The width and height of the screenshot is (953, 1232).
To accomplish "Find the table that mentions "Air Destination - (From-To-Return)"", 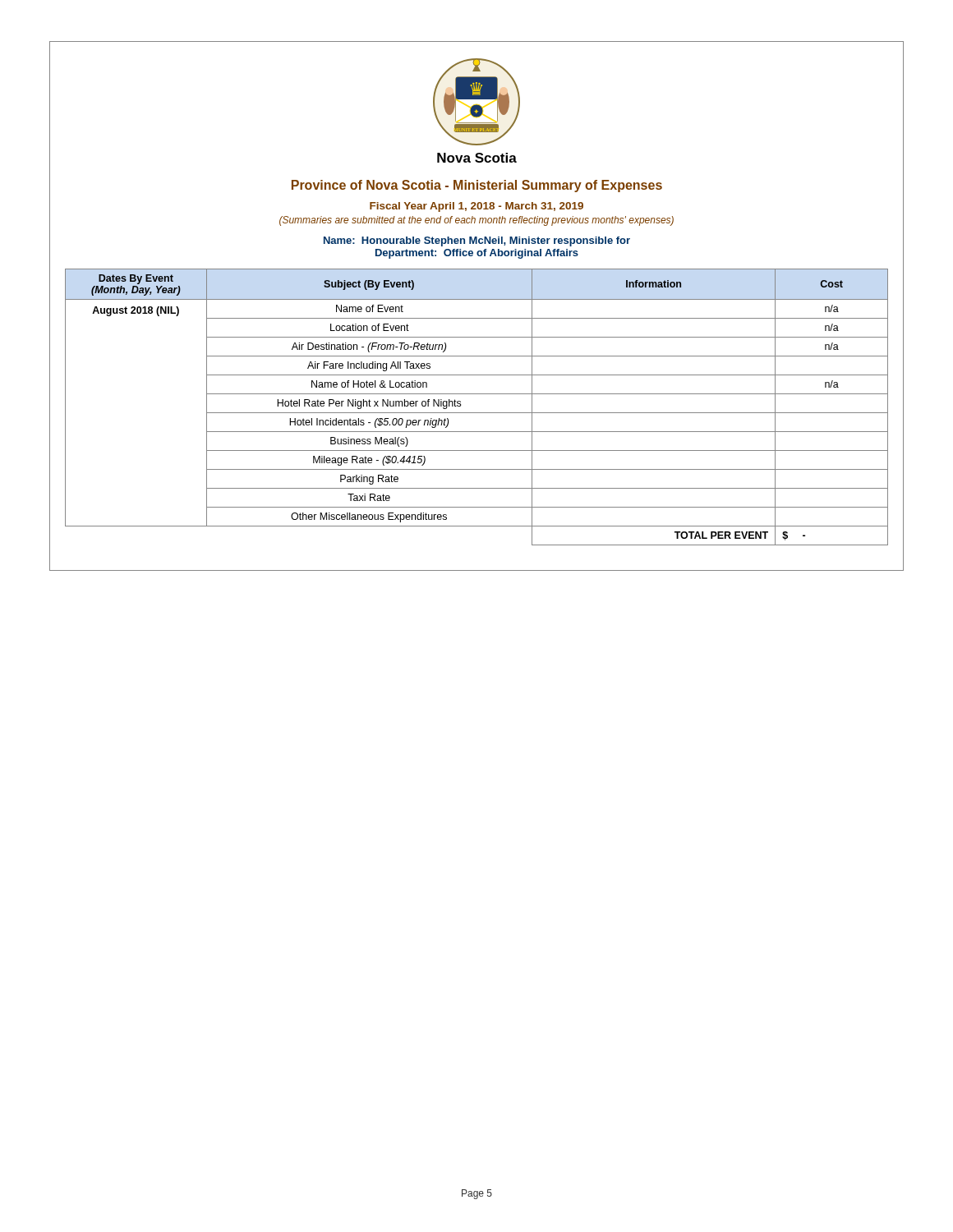I will 476,407.
